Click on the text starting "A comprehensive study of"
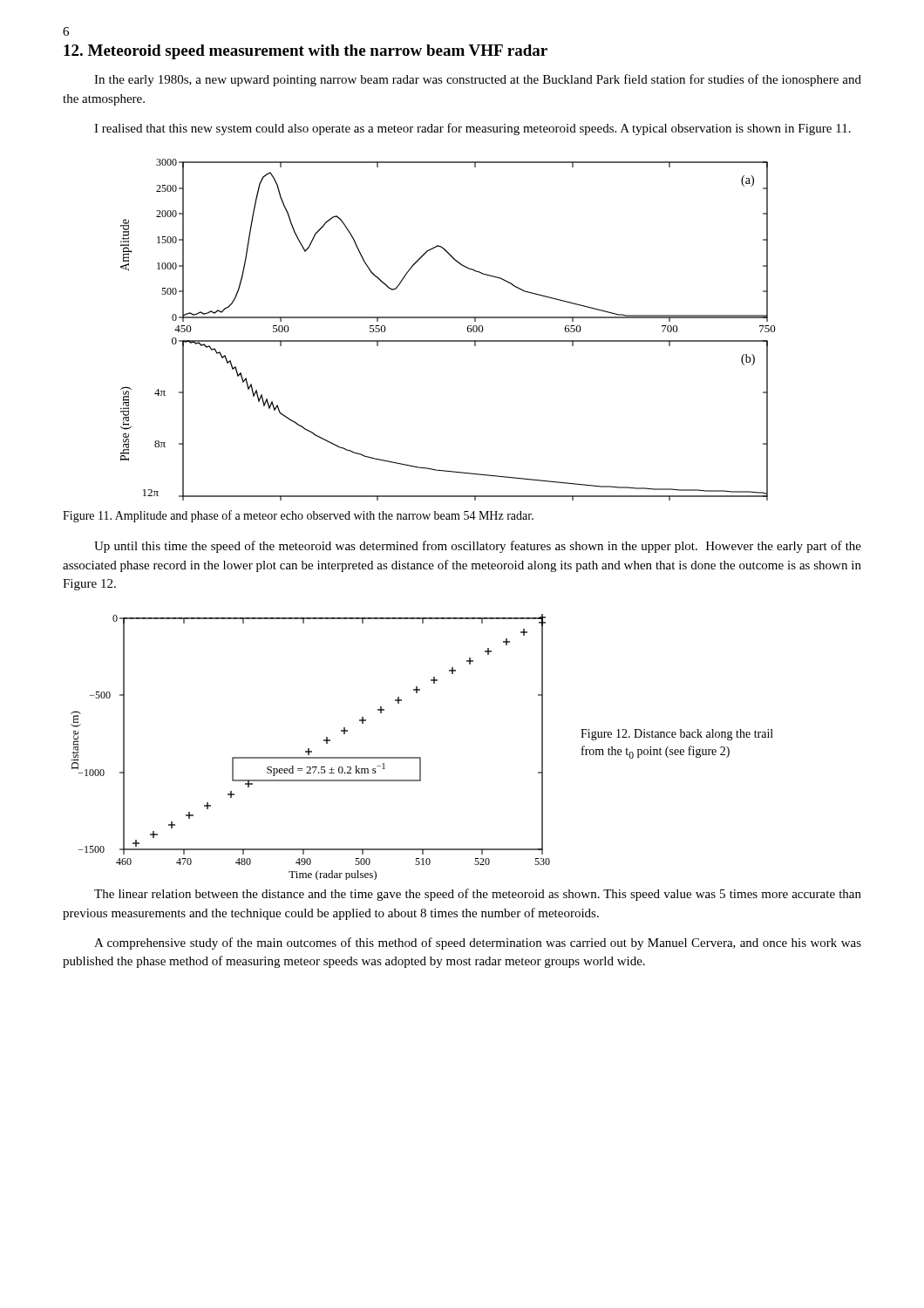This screenshot has width=924, height=1308. (462, 952)
